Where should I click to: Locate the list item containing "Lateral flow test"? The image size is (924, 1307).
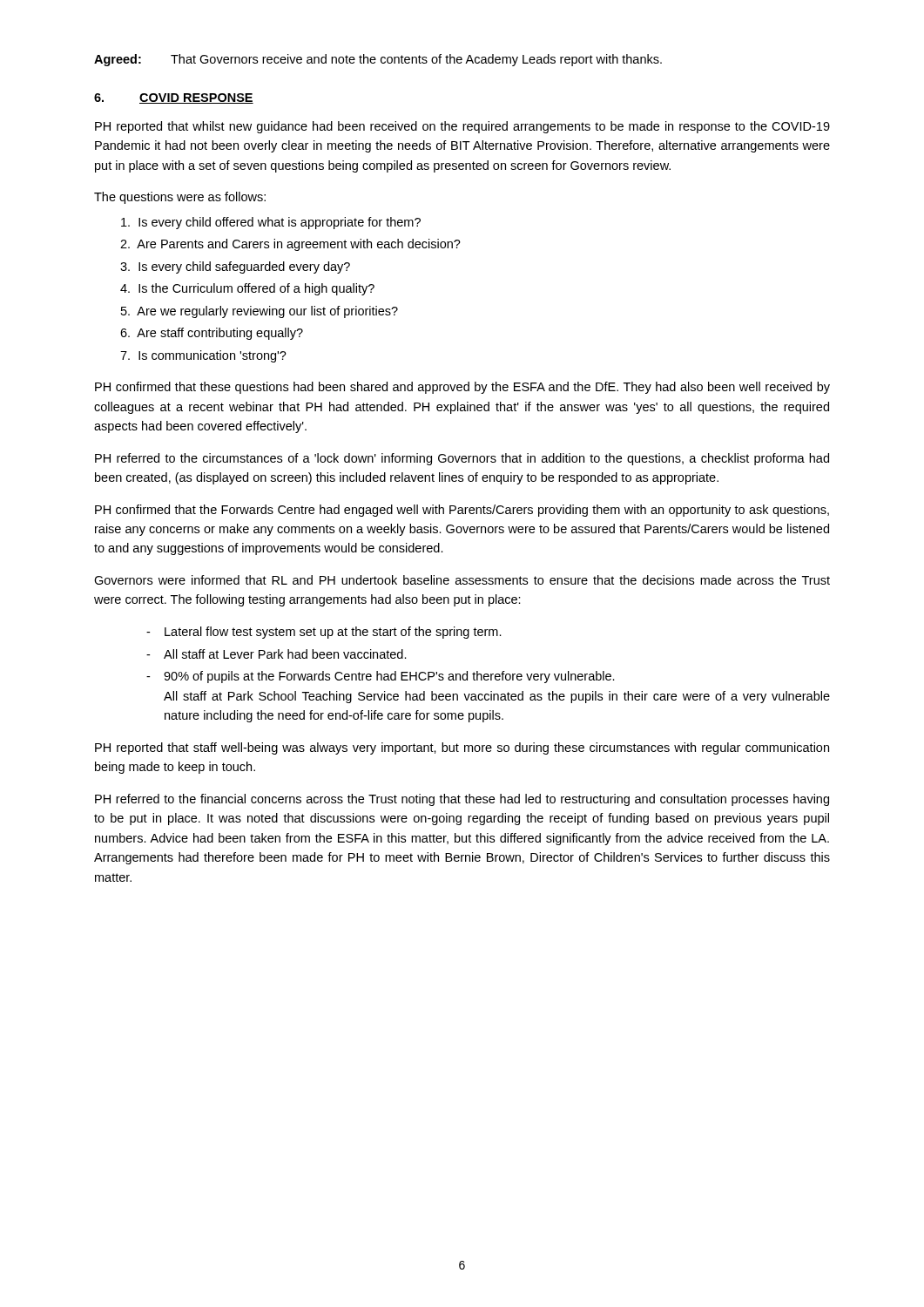[333, 632]
